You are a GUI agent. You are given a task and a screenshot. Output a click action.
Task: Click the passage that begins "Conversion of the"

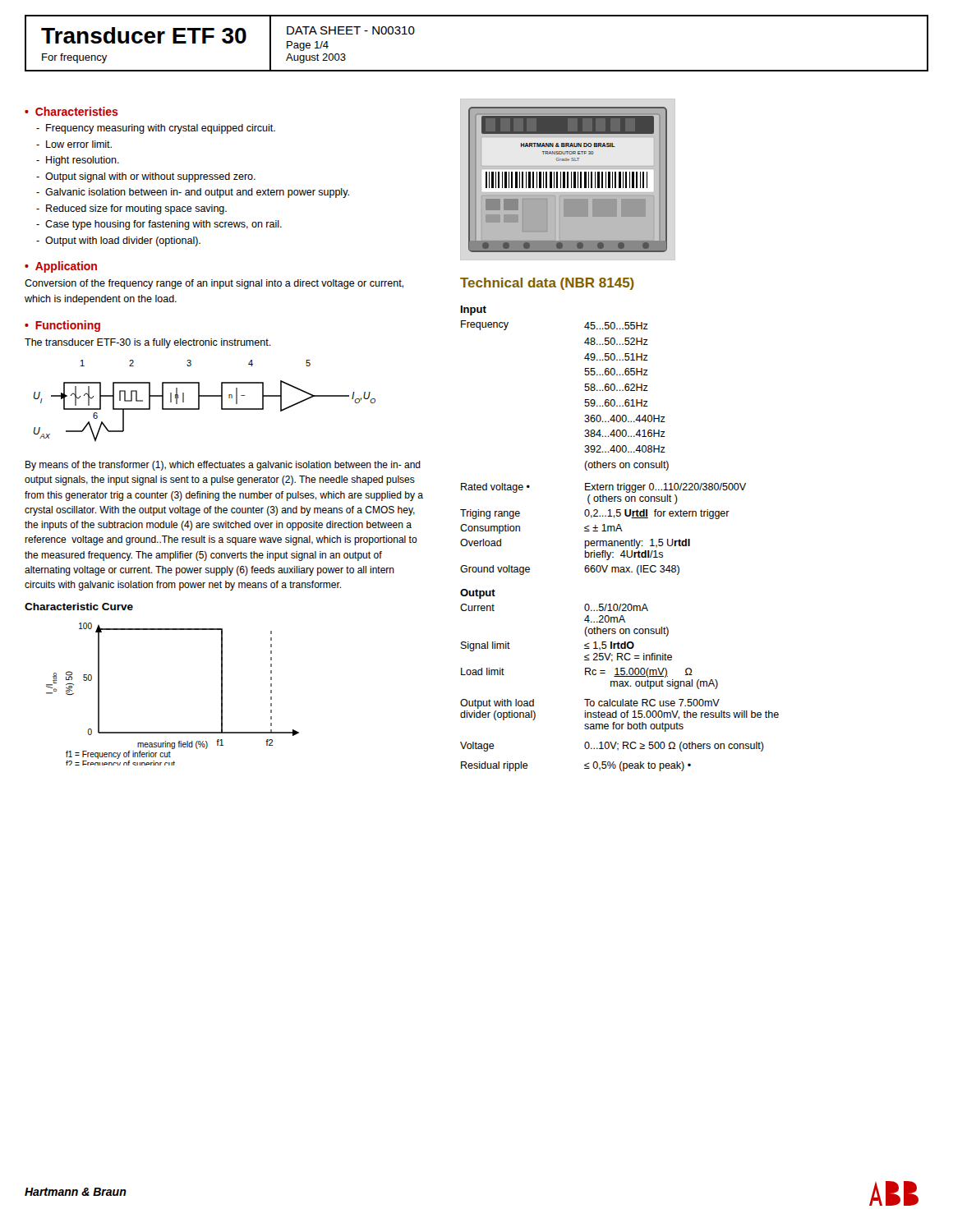(214, 291)
